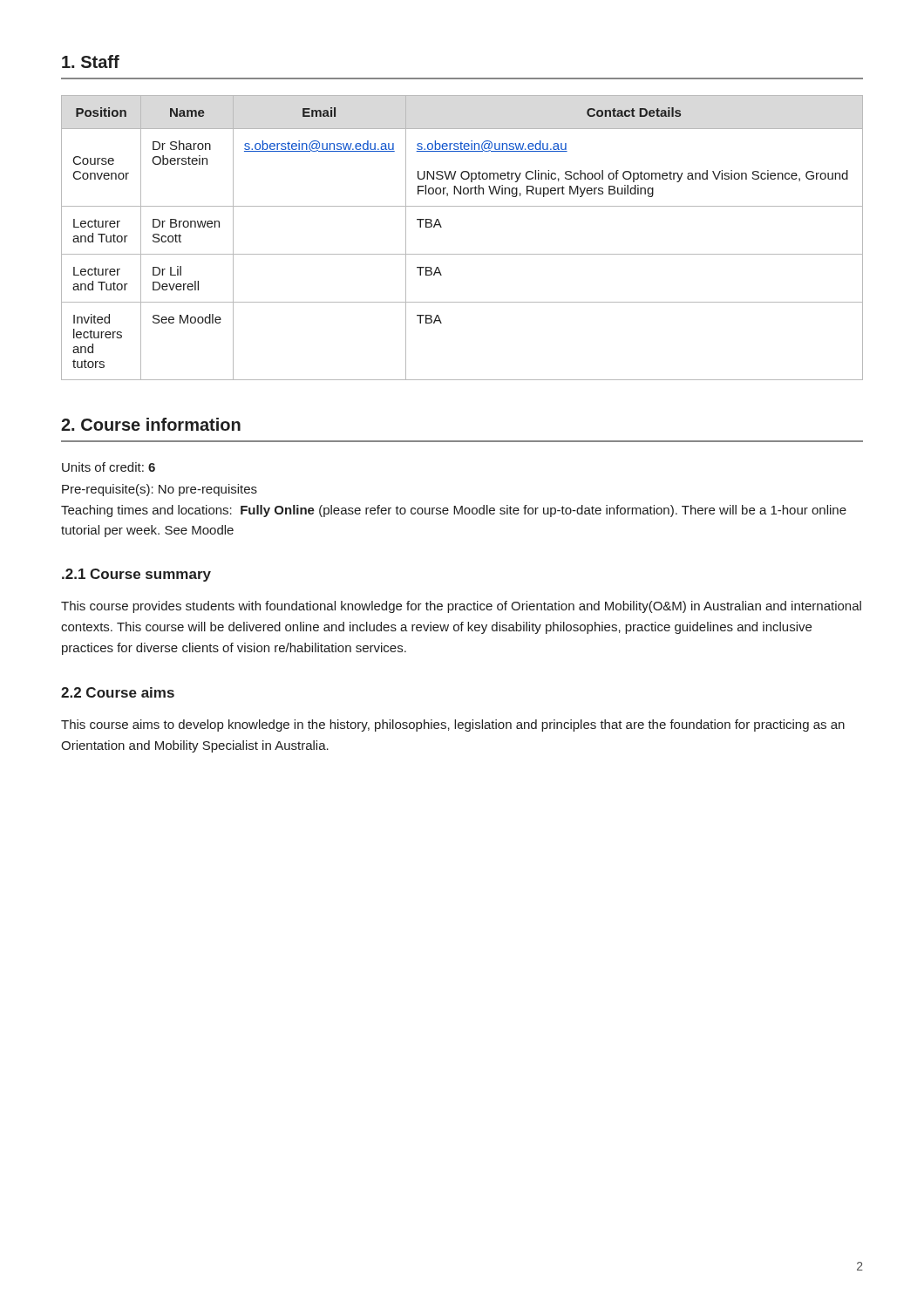924x1308 pixels.
Task: Locate the block of text that opens with "This course provides"
Action: pos(461,627)
